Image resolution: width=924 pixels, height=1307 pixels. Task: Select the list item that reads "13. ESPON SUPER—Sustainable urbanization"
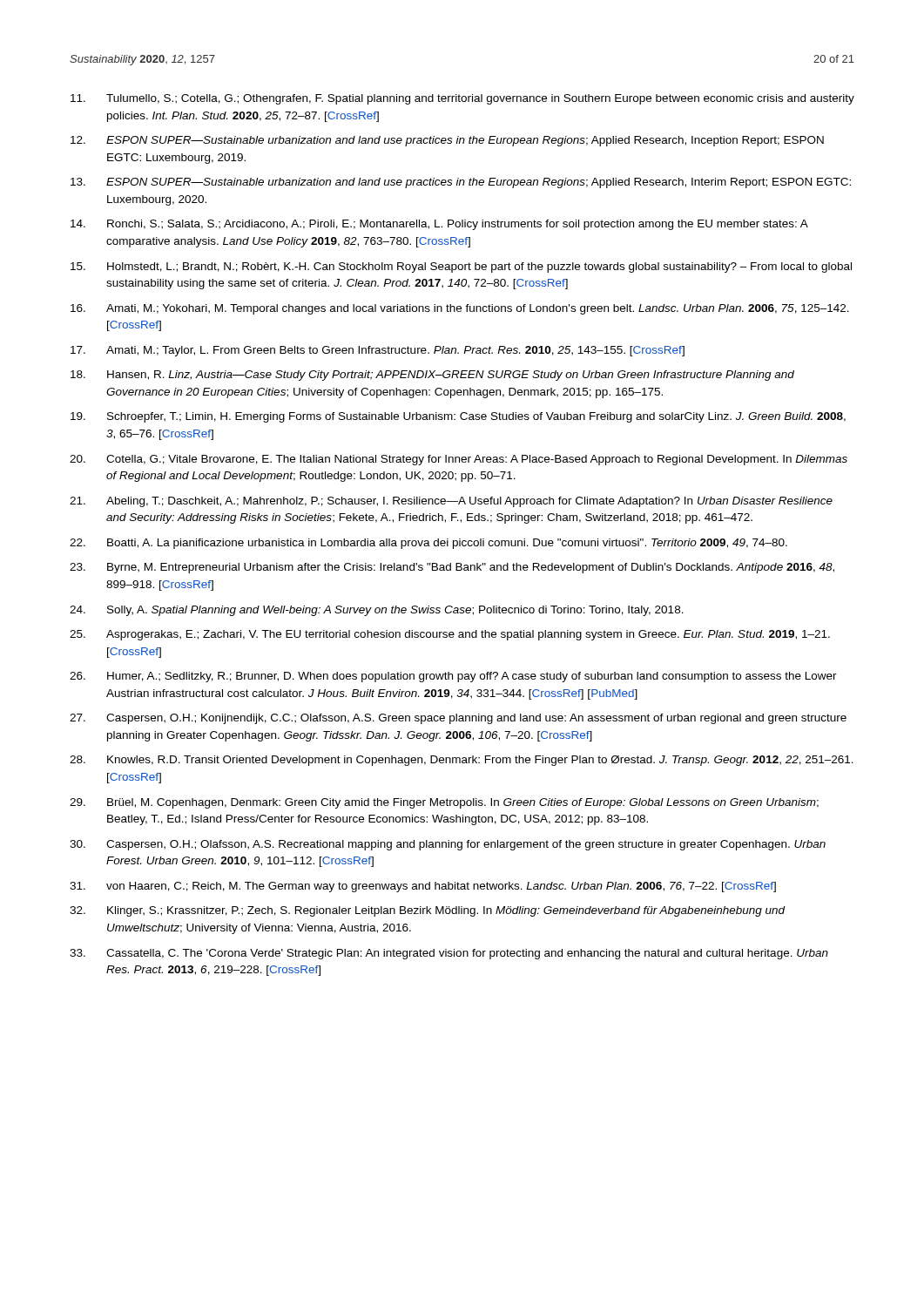click(462, 191)
